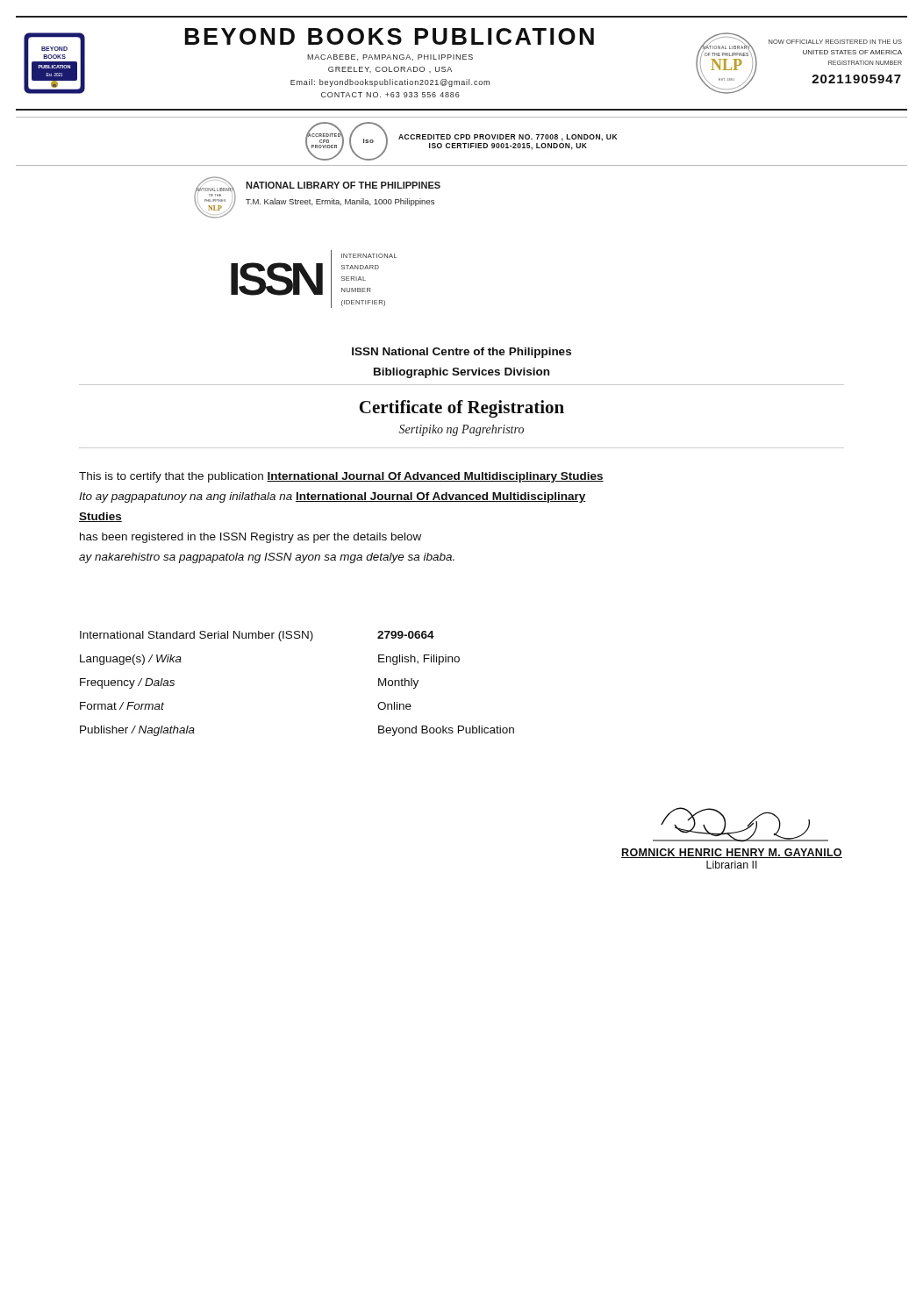Click on the illustration
923x1316 pixels.
point(740,820)
